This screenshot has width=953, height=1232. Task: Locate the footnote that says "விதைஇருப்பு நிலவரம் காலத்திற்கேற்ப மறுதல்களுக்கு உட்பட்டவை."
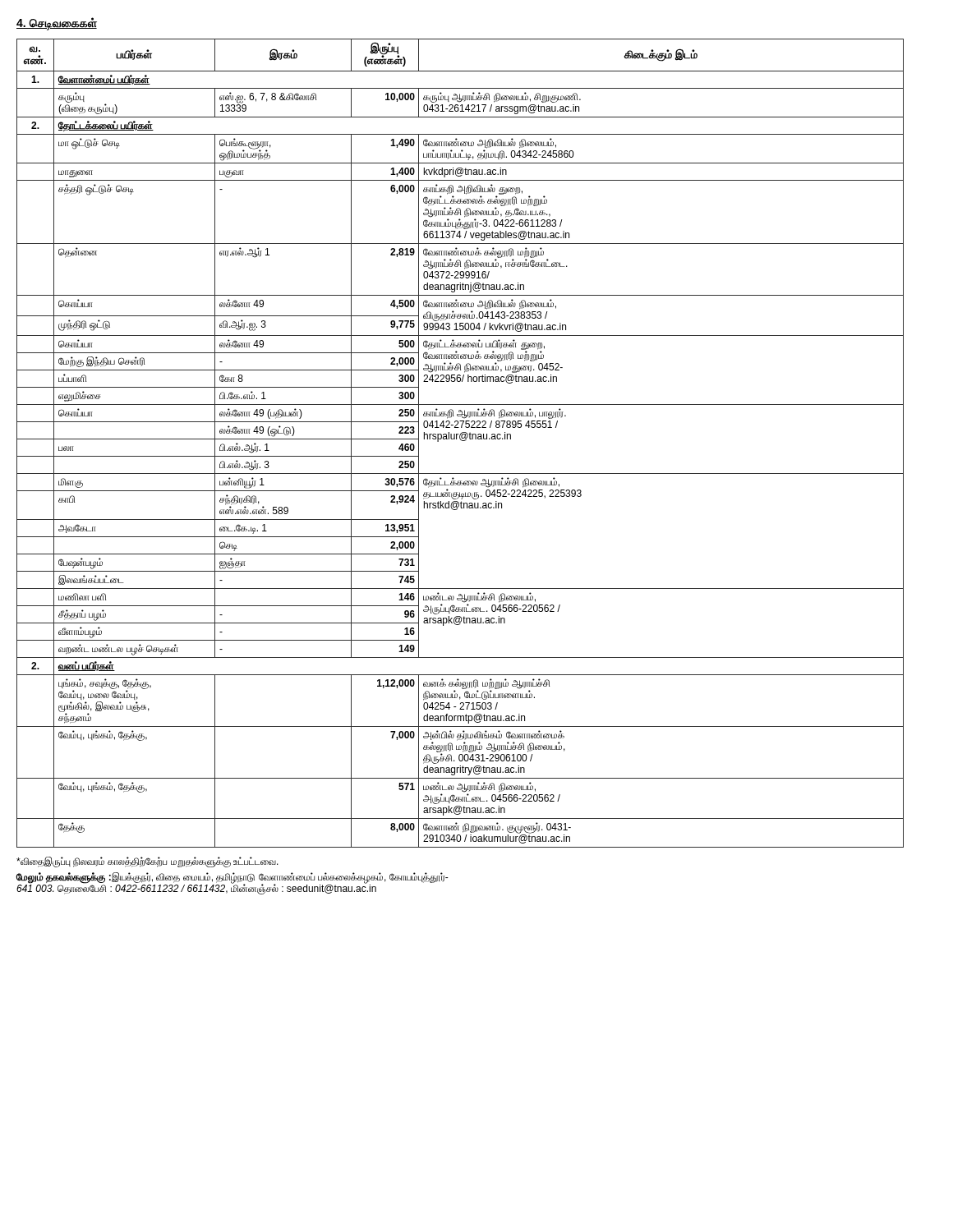tap(148, 862)
